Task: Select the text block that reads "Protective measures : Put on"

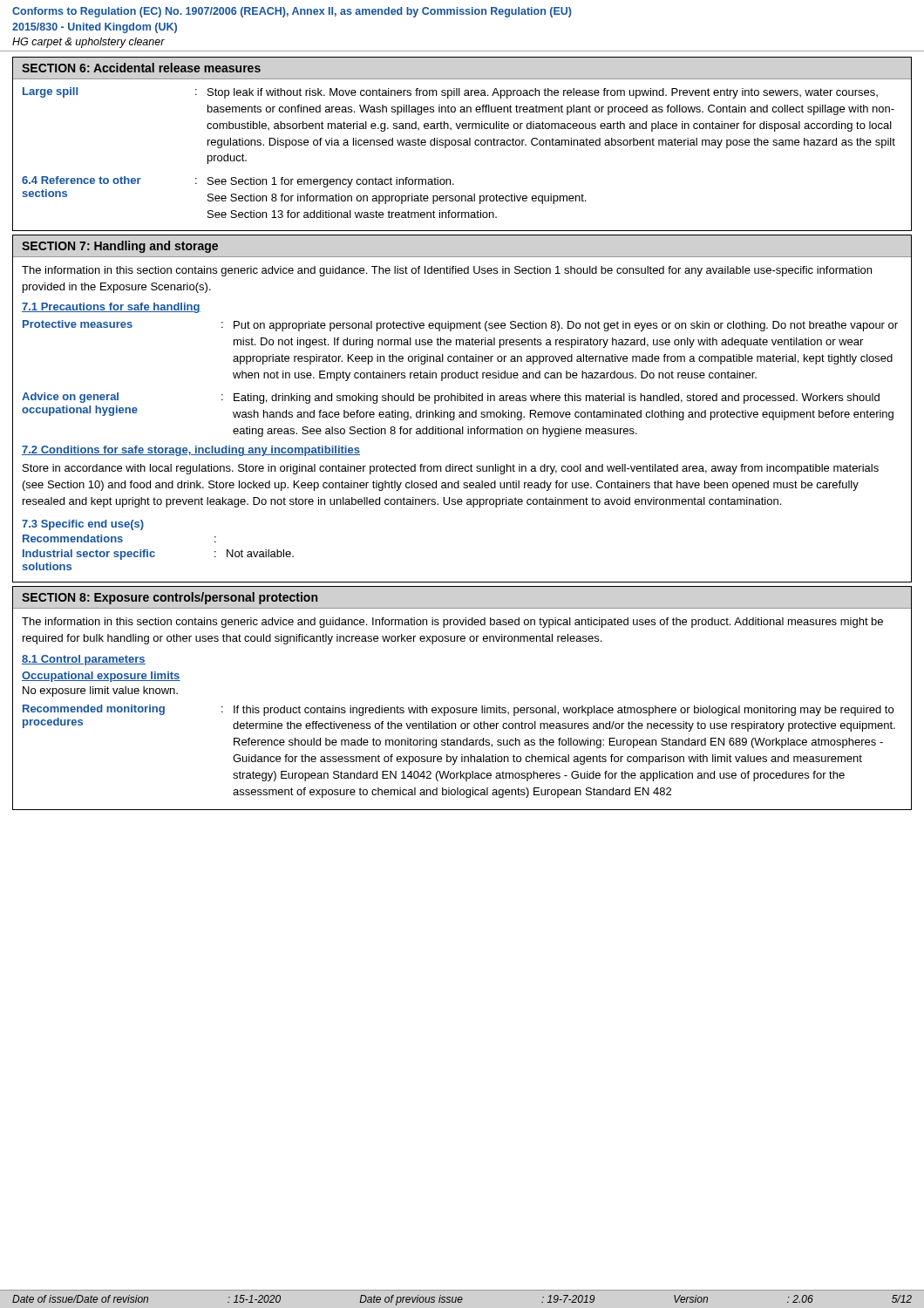Action: 462,351
